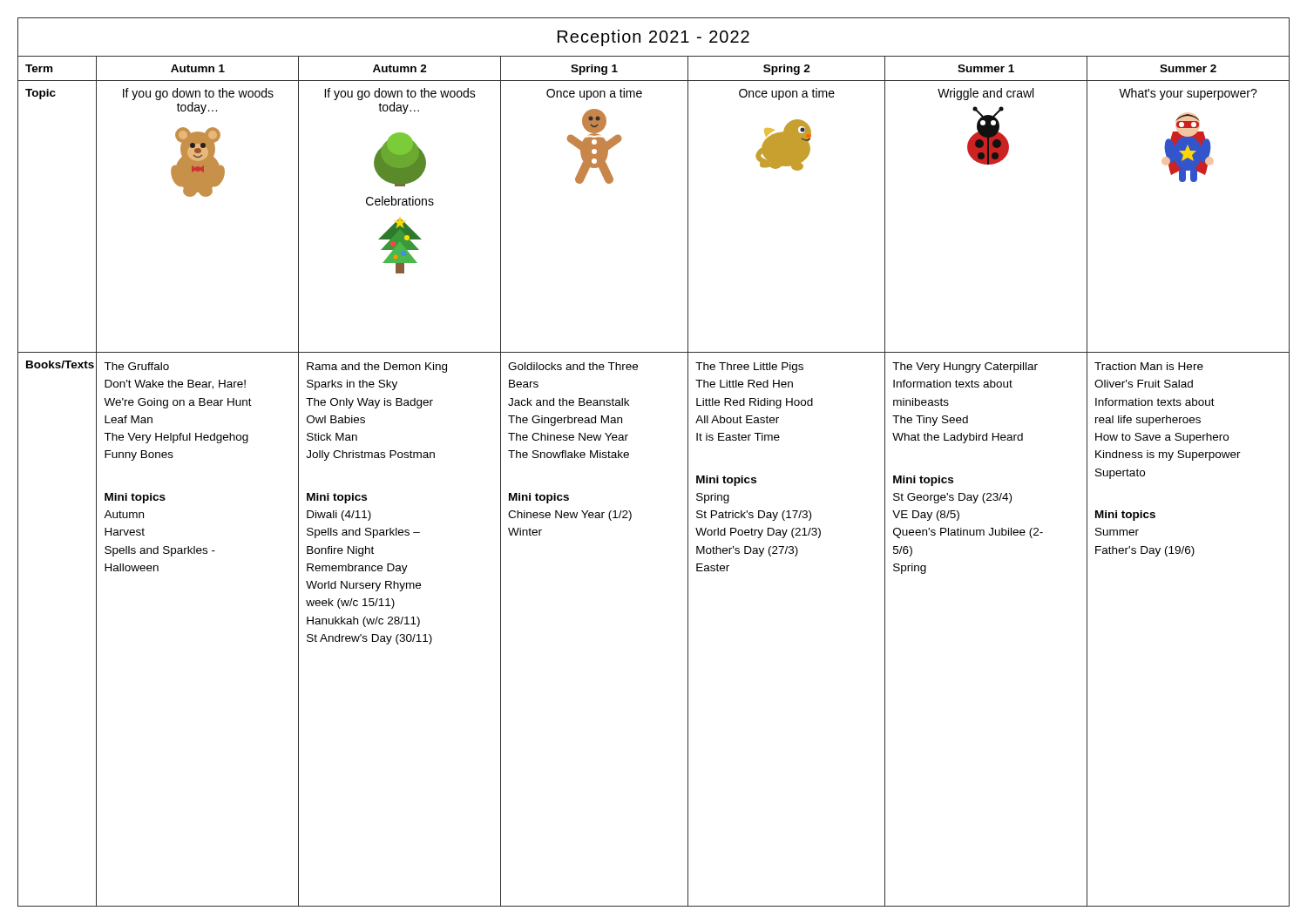Screen dimensions: 924x1307
Task: Locate the table with the text "Reception 2021 - 2022"
Action: coord(654,462)
